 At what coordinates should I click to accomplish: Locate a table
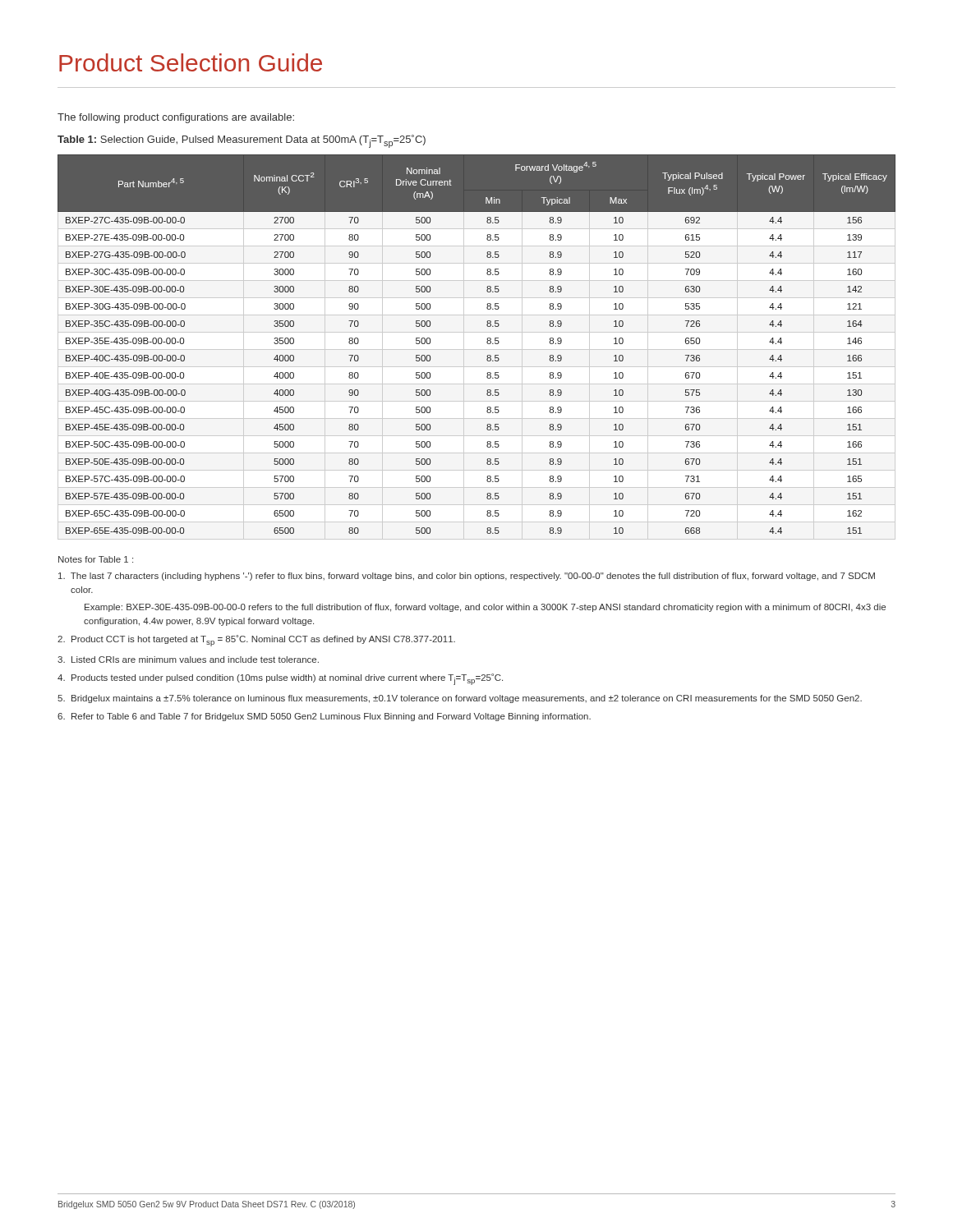point(476,347)
